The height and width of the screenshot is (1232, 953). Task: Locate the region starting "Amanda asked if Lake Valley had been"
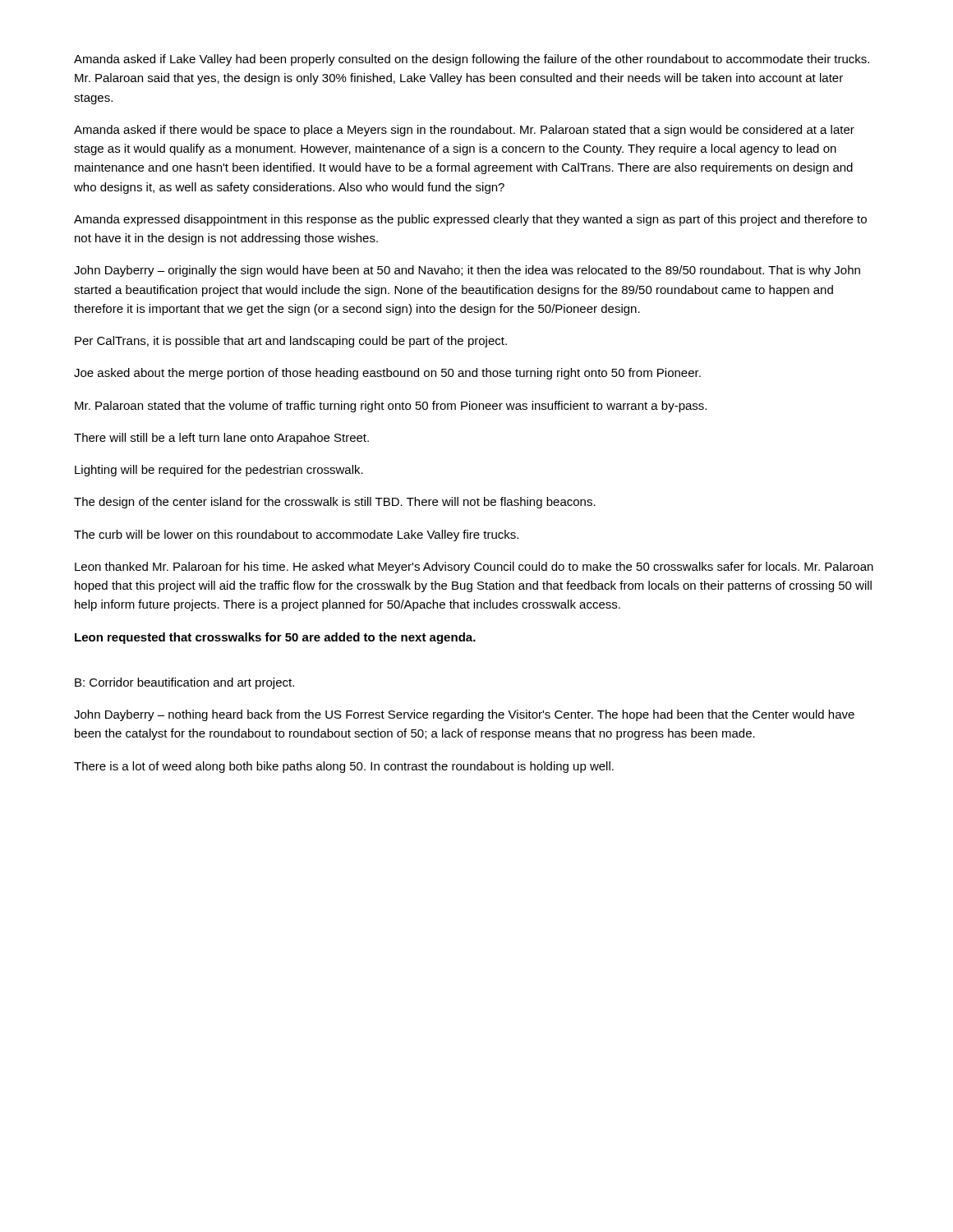(472, 78)
